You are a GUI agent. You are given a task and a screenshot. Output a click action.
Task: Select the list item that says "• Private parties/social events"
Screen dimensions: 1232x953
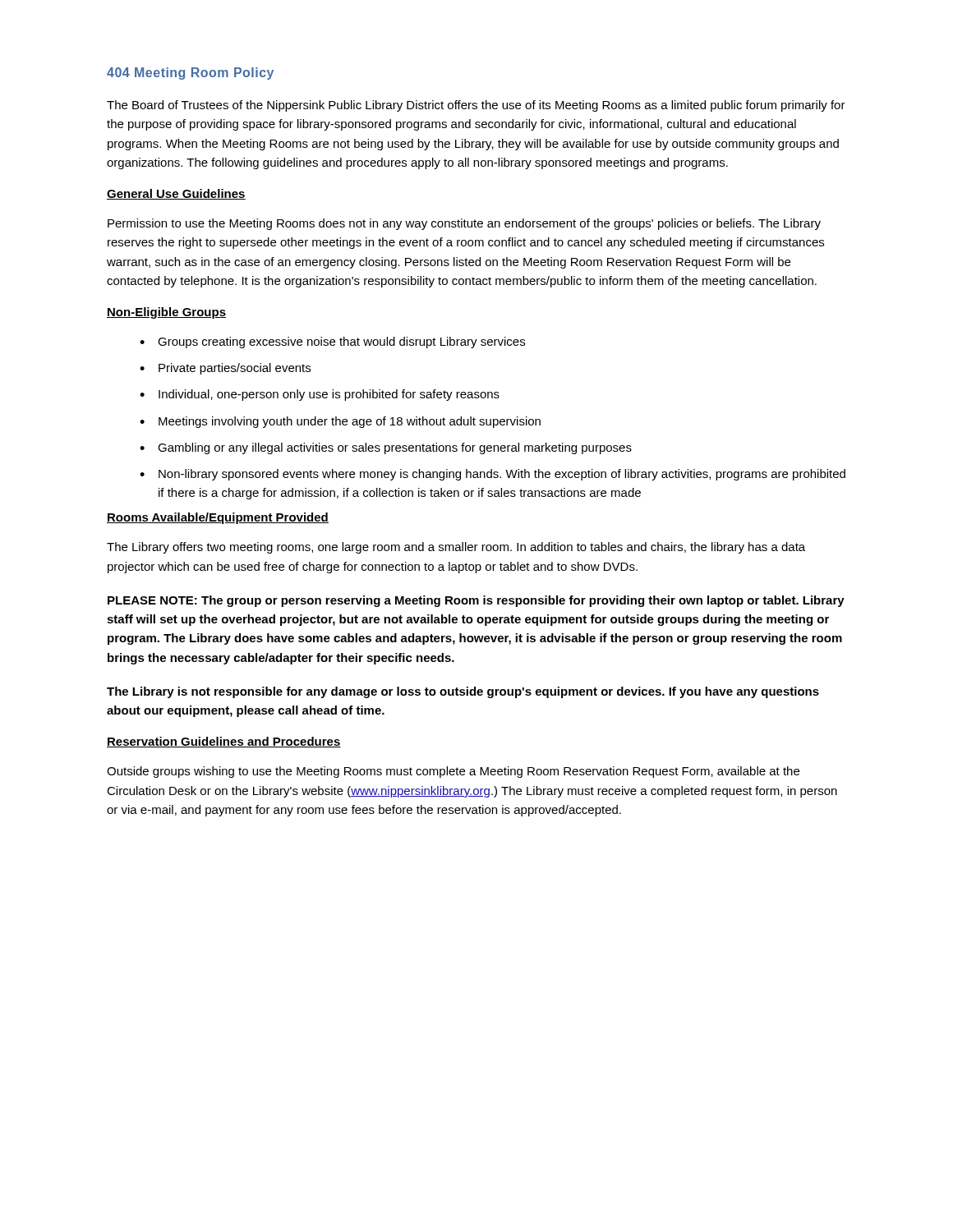[225, 369]
